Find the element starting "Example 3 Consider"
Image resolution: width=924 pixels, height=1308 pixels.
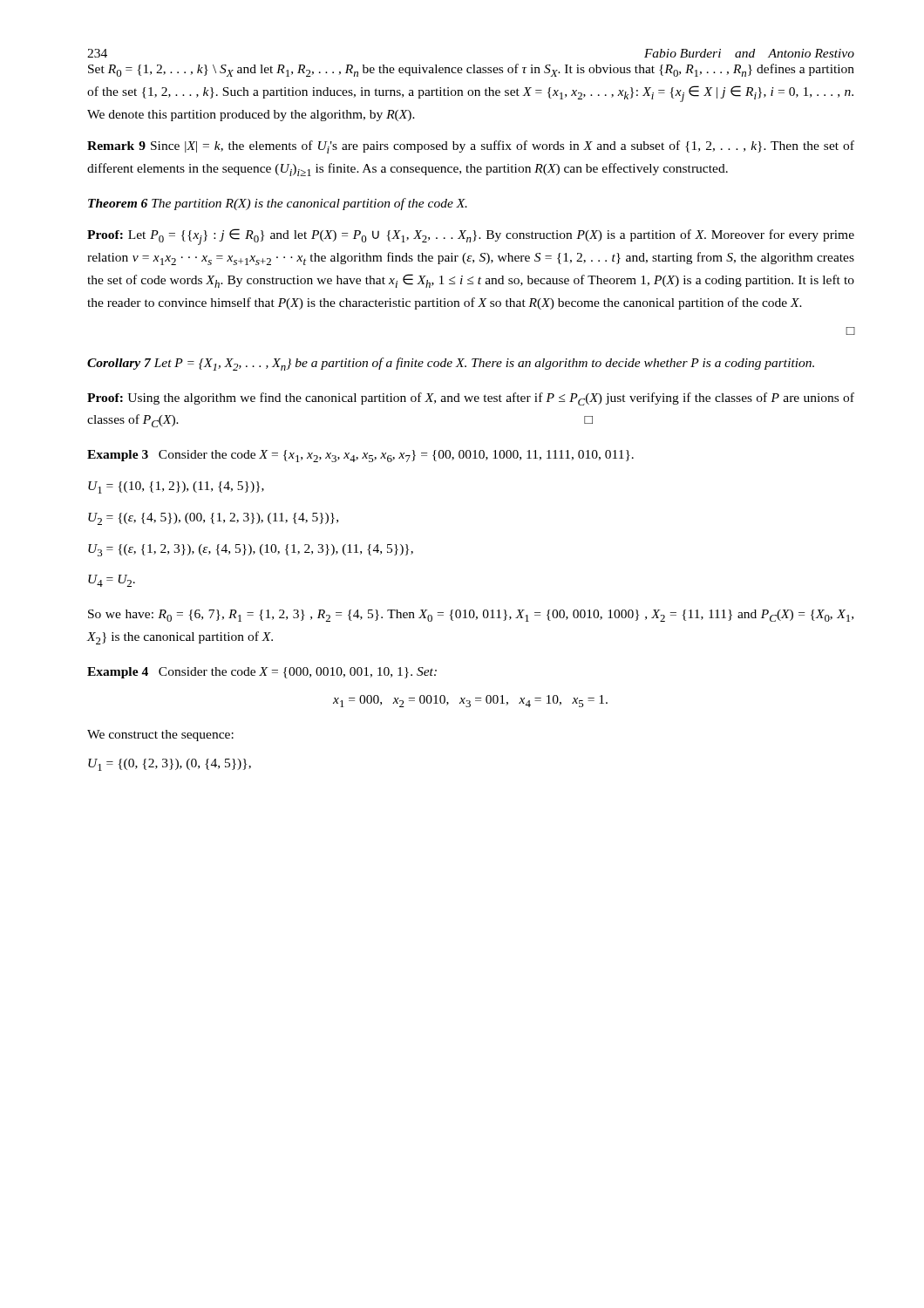[x=471, y=456]
